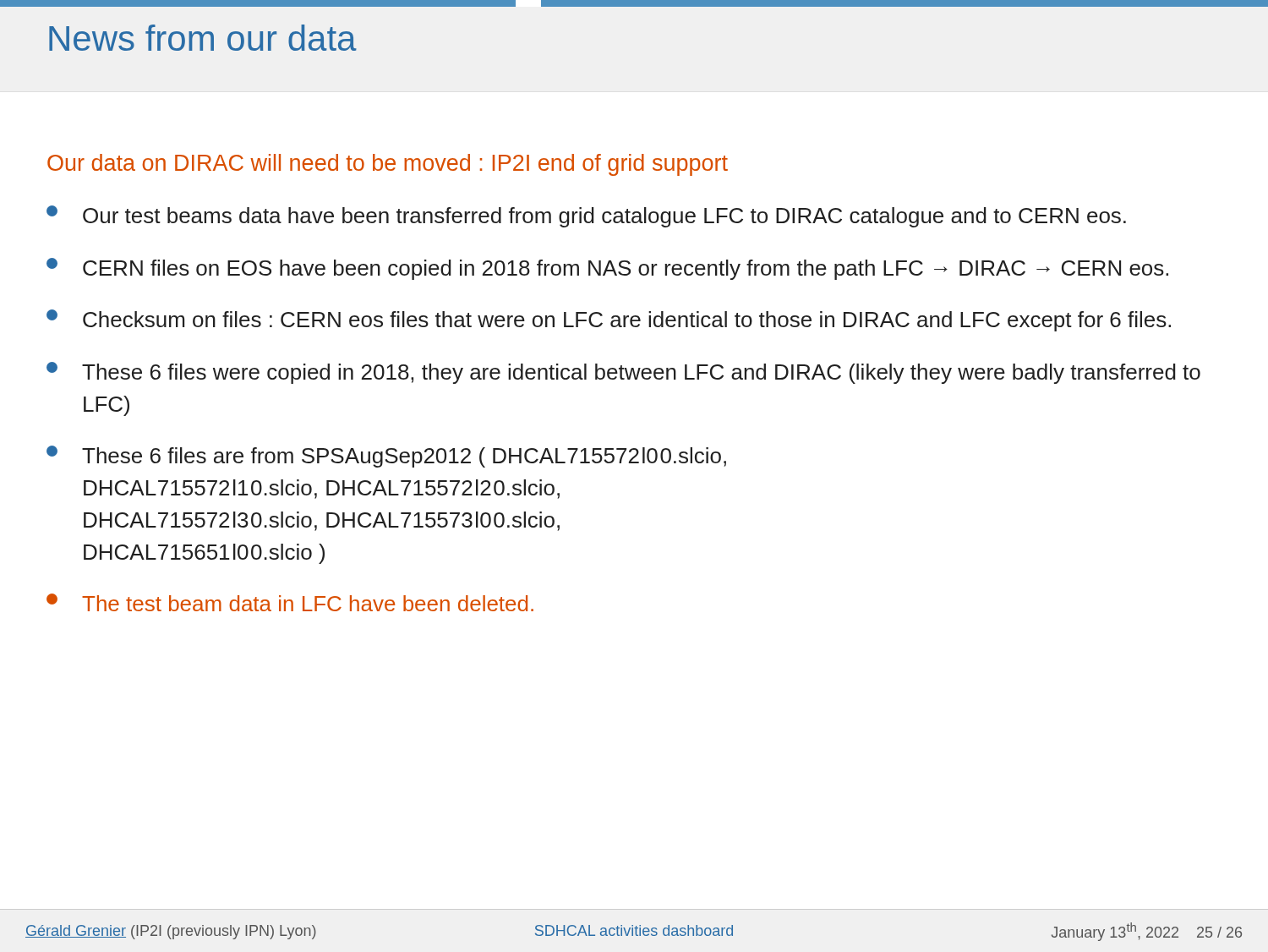Viewport: 1268px width, 952px height.
Task: Select the list item with the text "Our test beams data"
Action: click(x=587, y=216)
